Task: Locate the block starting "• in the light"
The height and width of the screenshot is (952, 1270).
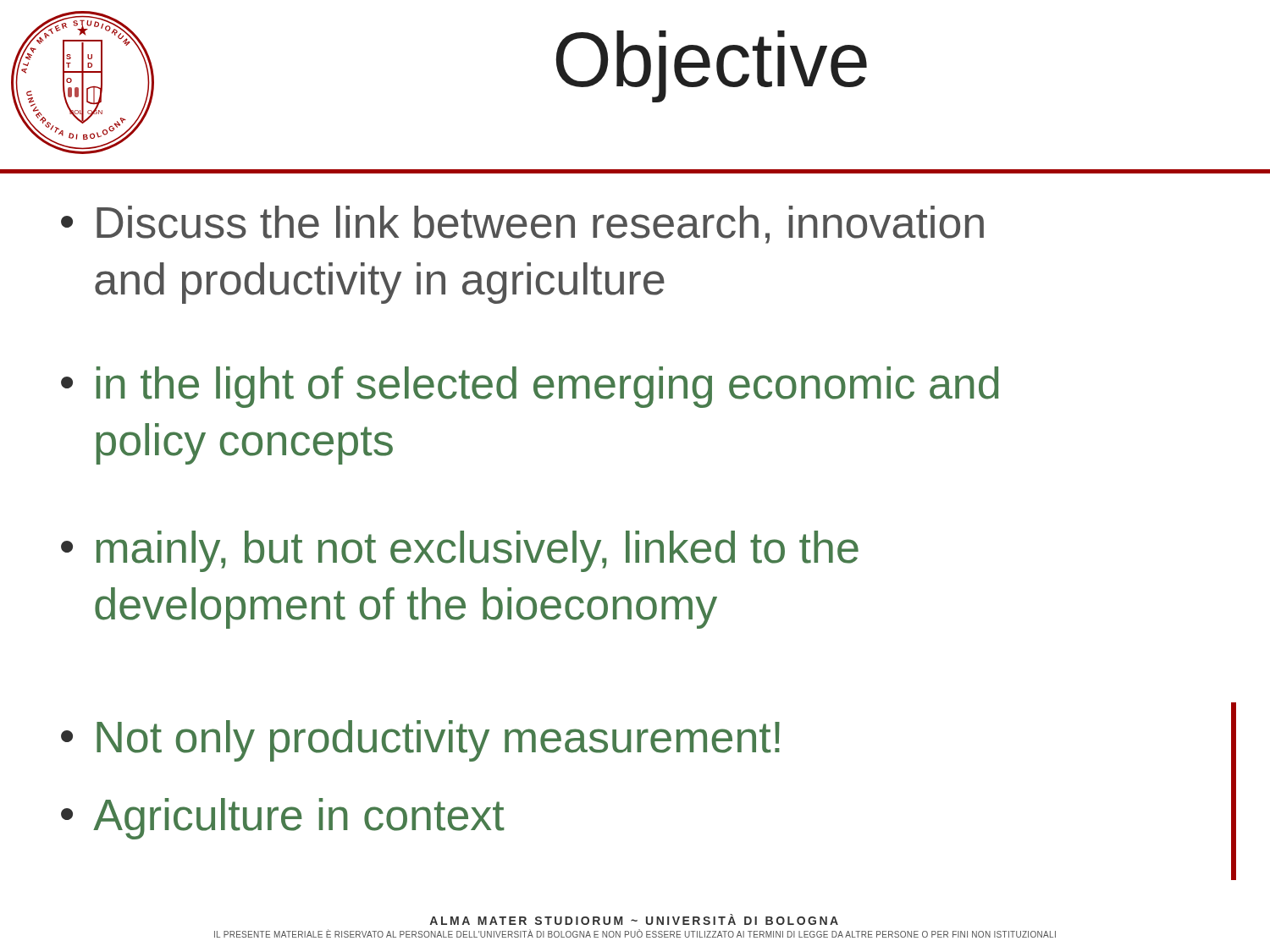Action: click(530, 412)
